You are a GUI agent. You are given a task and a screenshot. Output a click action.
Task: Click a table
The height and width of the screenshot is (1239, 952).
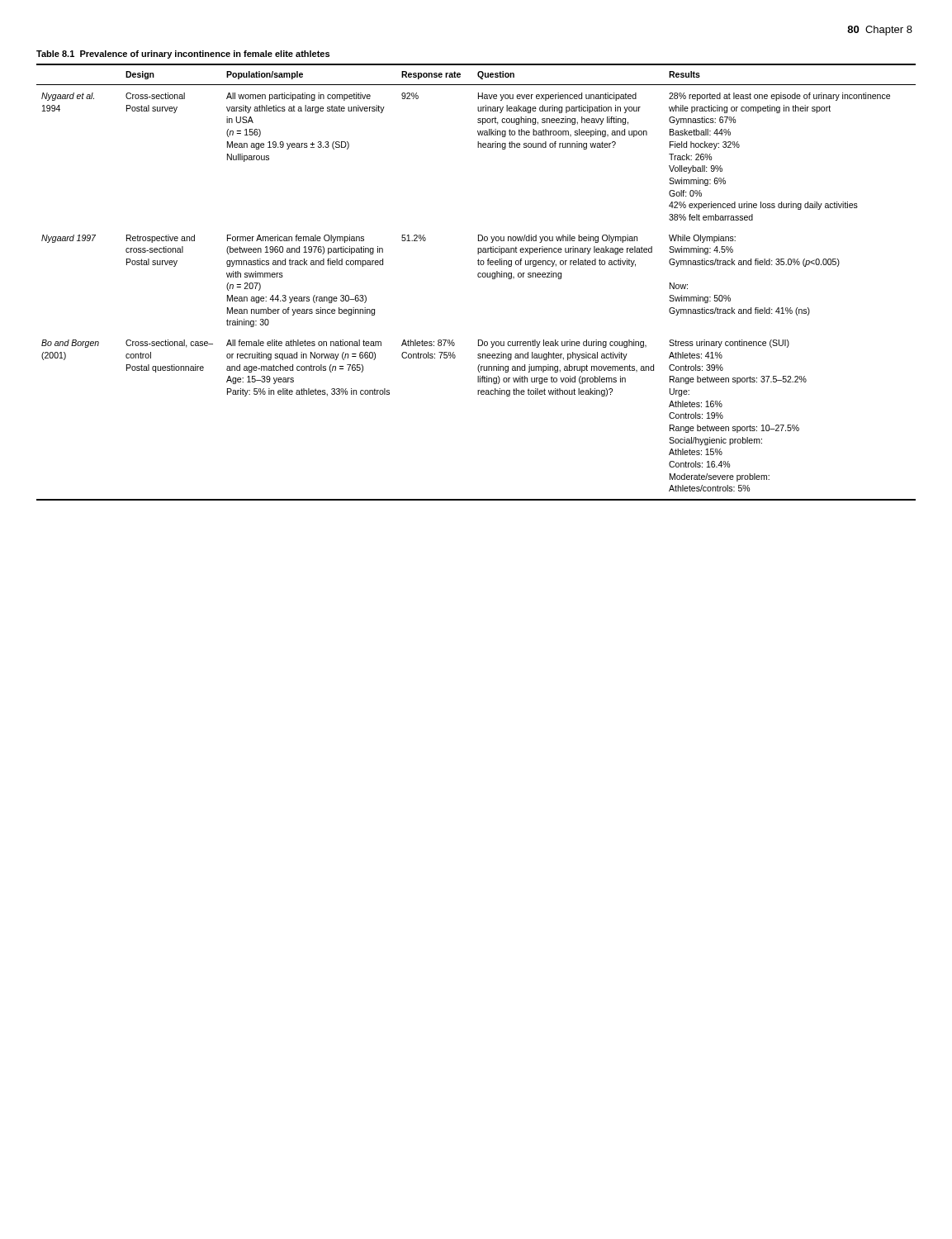click(476, 274)
